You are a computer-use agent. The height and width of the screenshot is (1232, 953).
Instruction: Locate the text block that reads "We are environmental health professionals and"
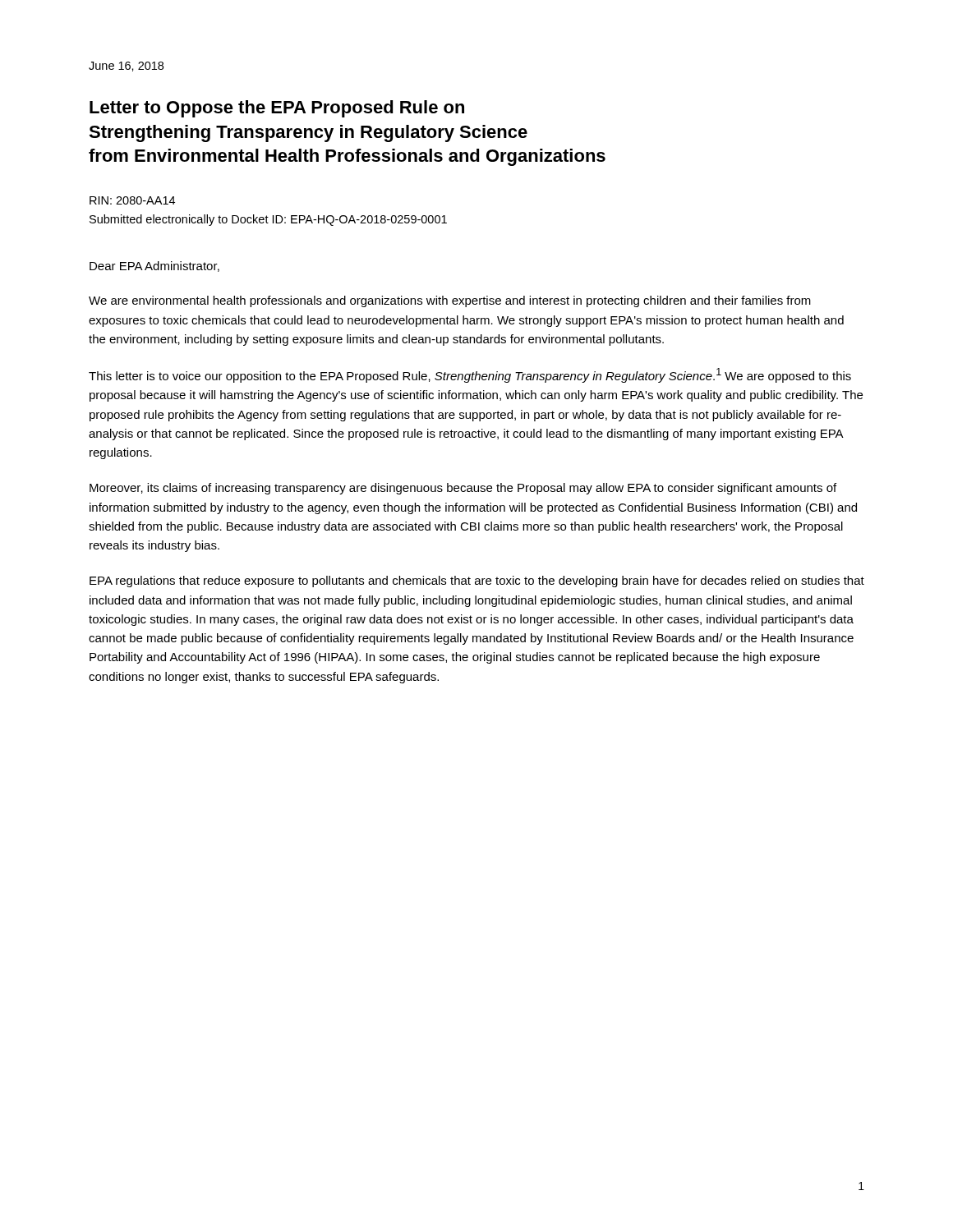(466, 320)
